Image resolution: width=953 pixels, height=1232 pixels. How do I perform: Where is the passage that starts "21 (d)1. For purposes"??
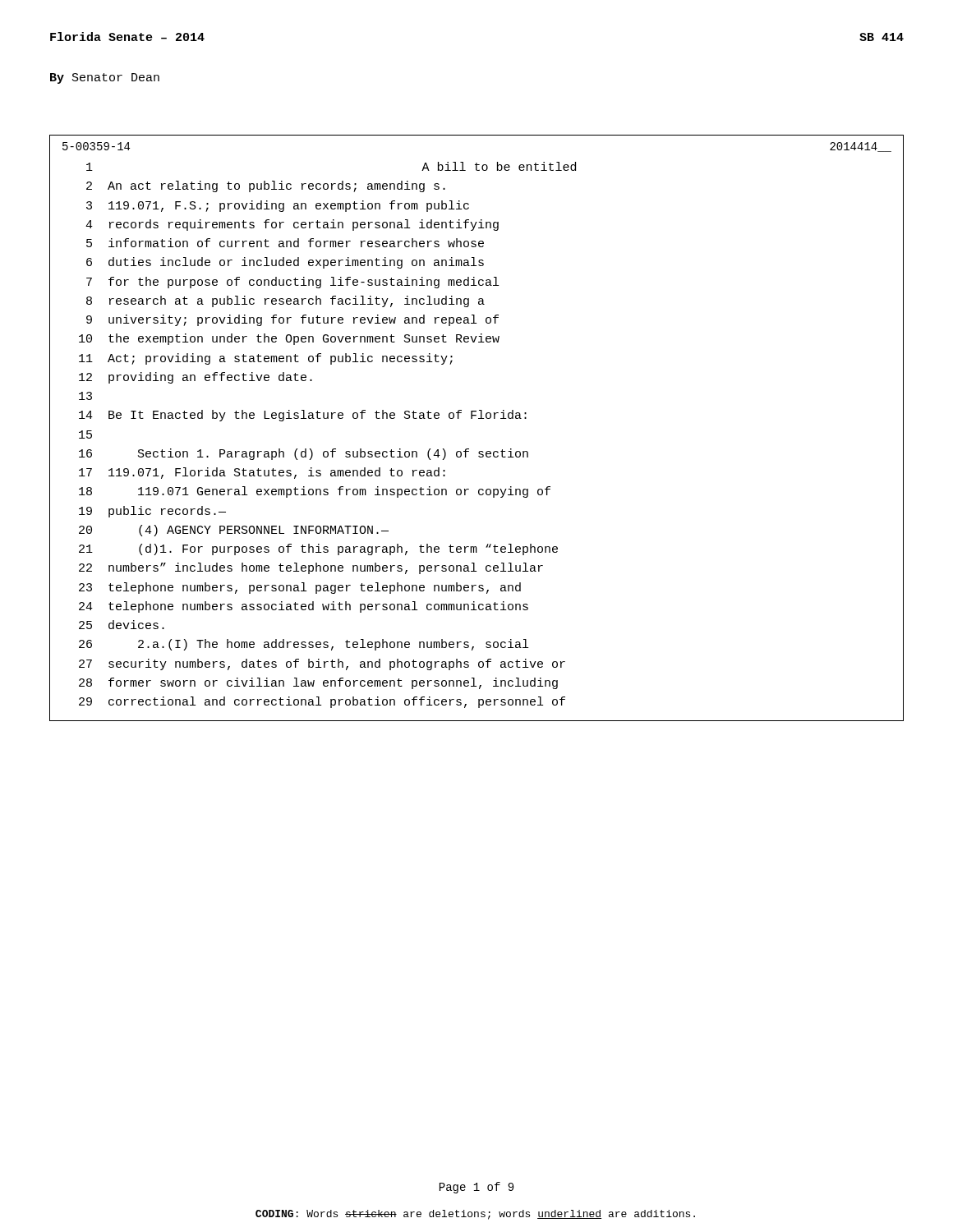point(476,550)
